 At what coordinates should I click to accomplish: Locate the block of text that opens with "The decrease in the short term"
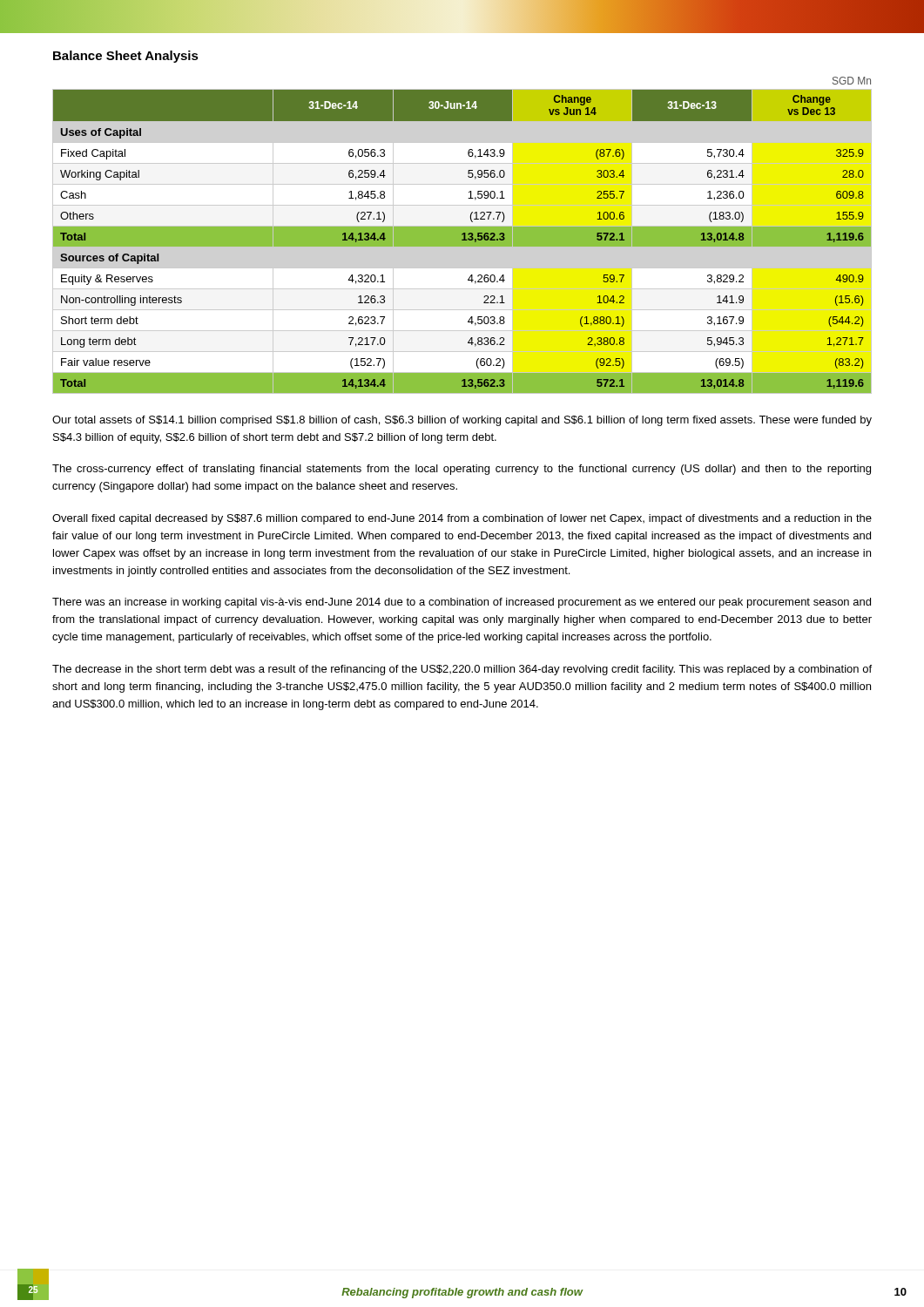coord(462,686)
